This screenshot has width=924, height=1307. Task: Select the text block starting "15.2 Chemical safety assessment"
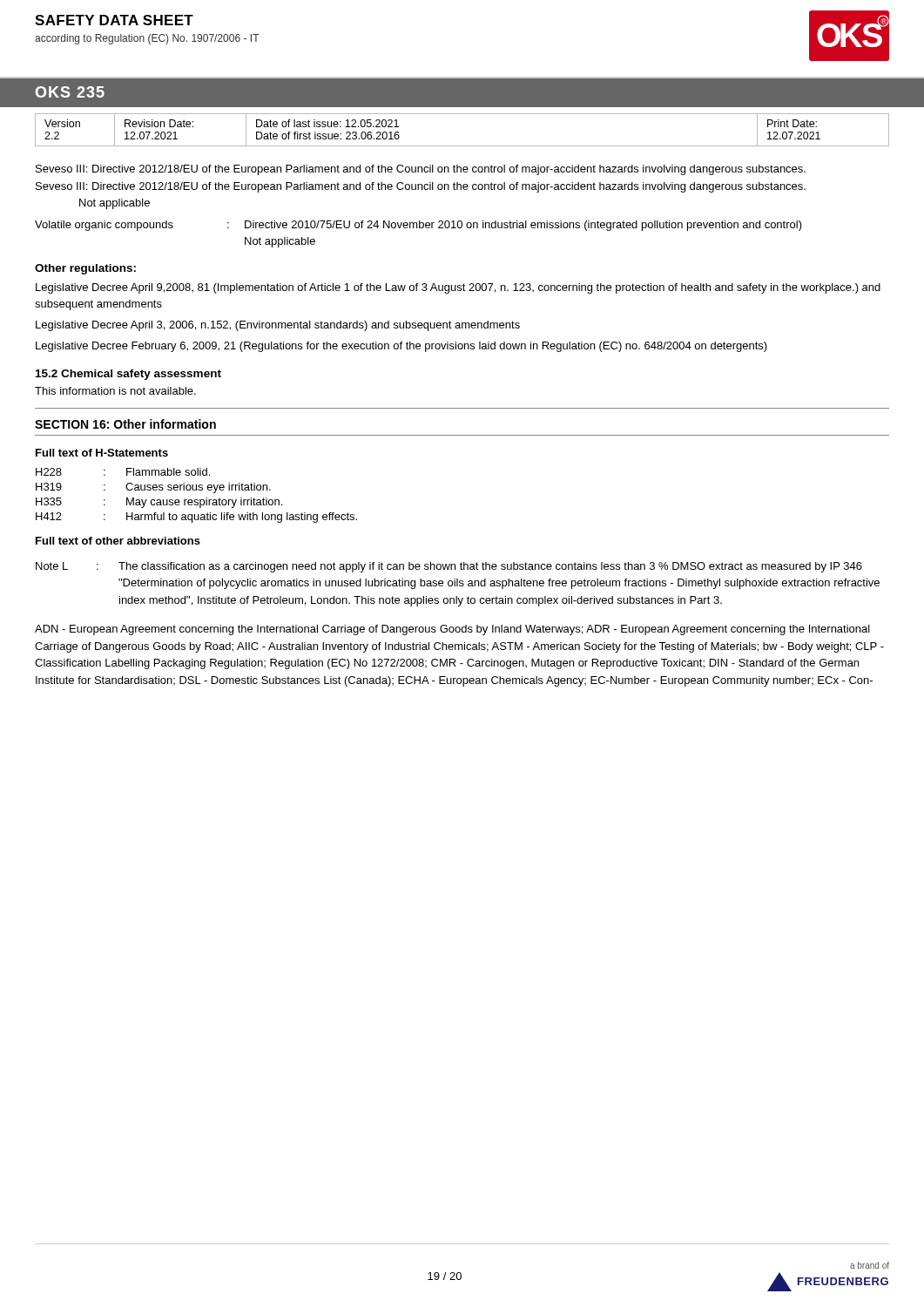coord(128,373)
